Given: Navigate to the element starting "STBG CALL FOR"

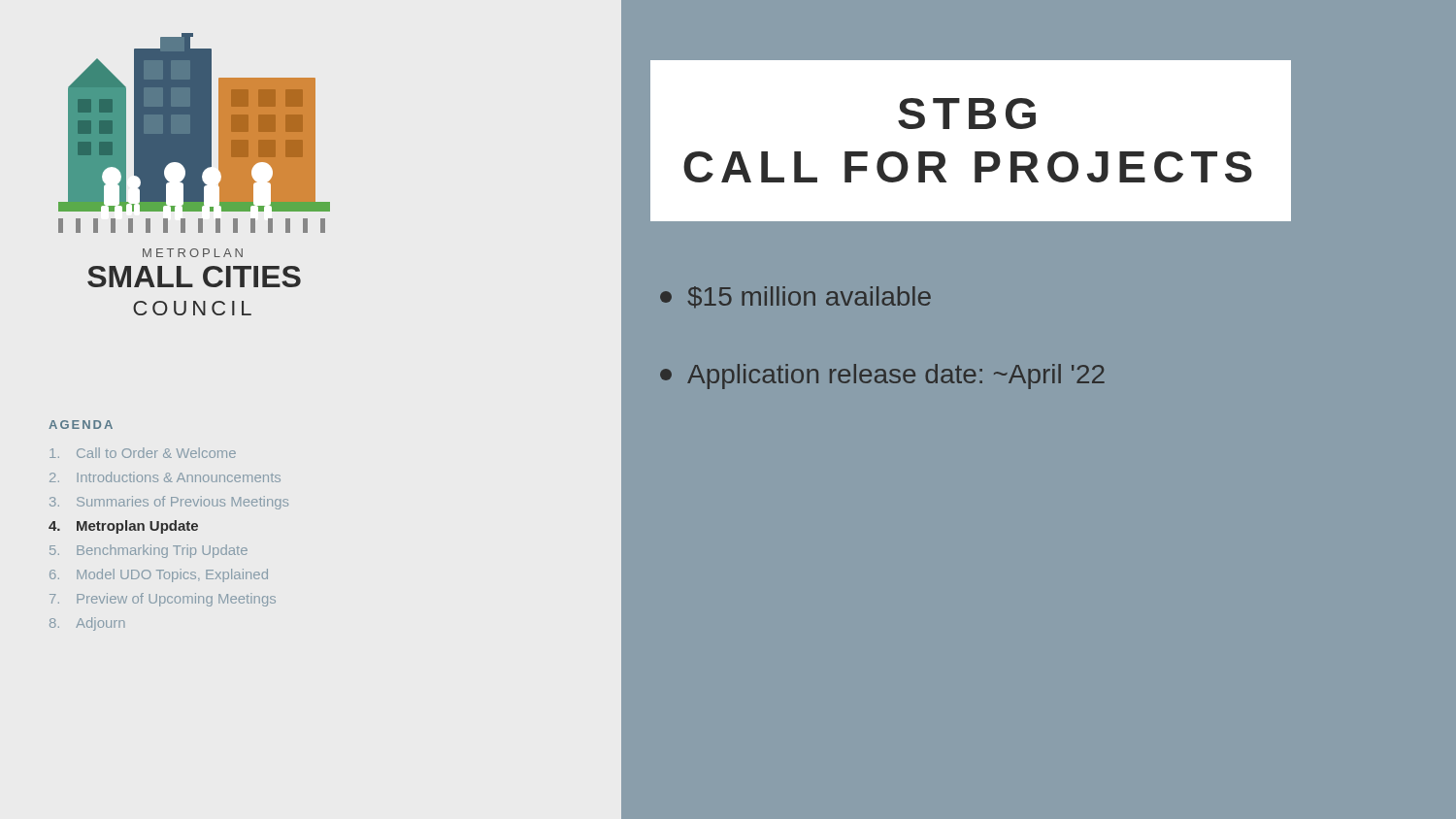Looking at the screenshot, I should click(971, 141).
